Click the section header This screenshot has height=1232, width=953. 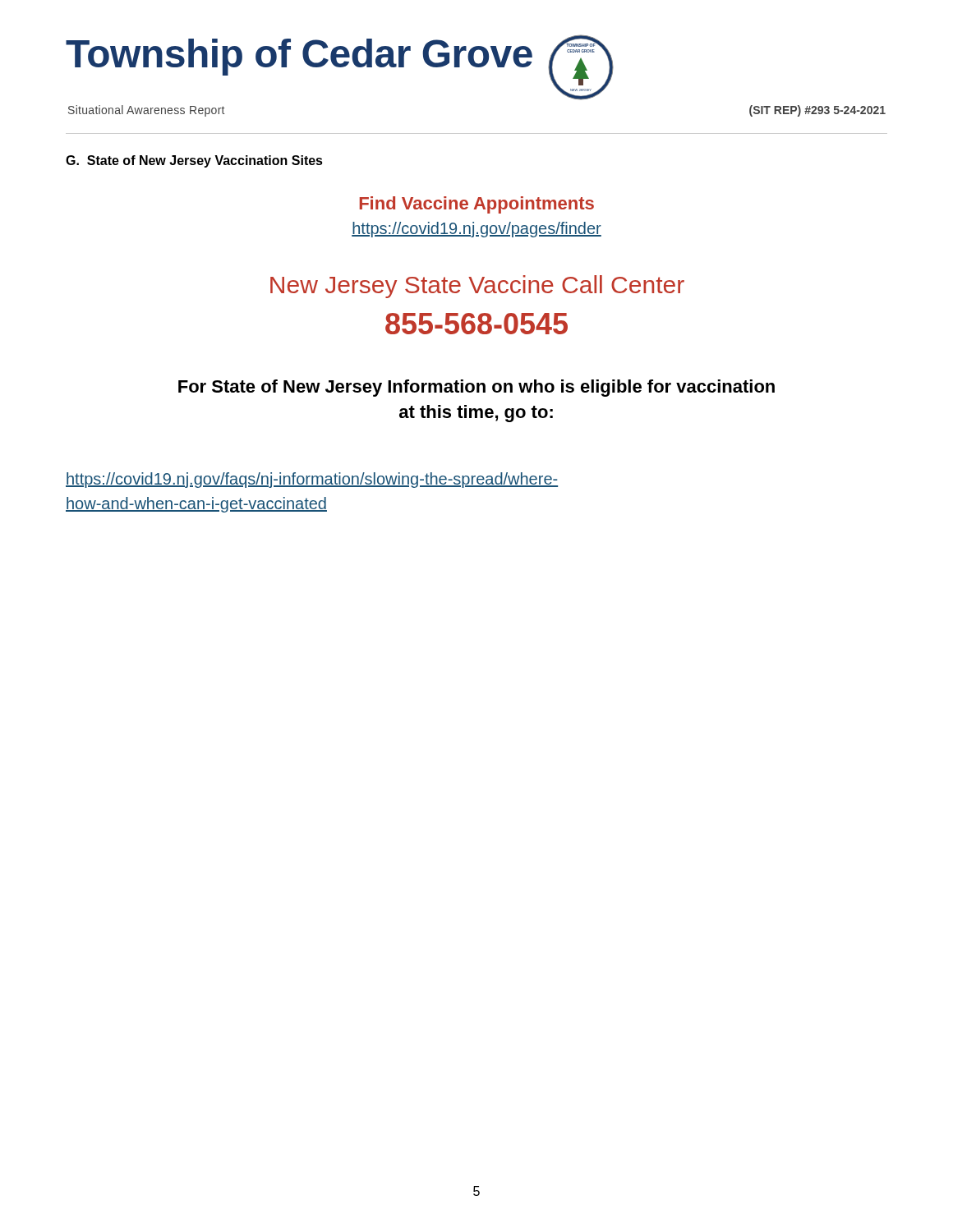(x=194, y=161)
